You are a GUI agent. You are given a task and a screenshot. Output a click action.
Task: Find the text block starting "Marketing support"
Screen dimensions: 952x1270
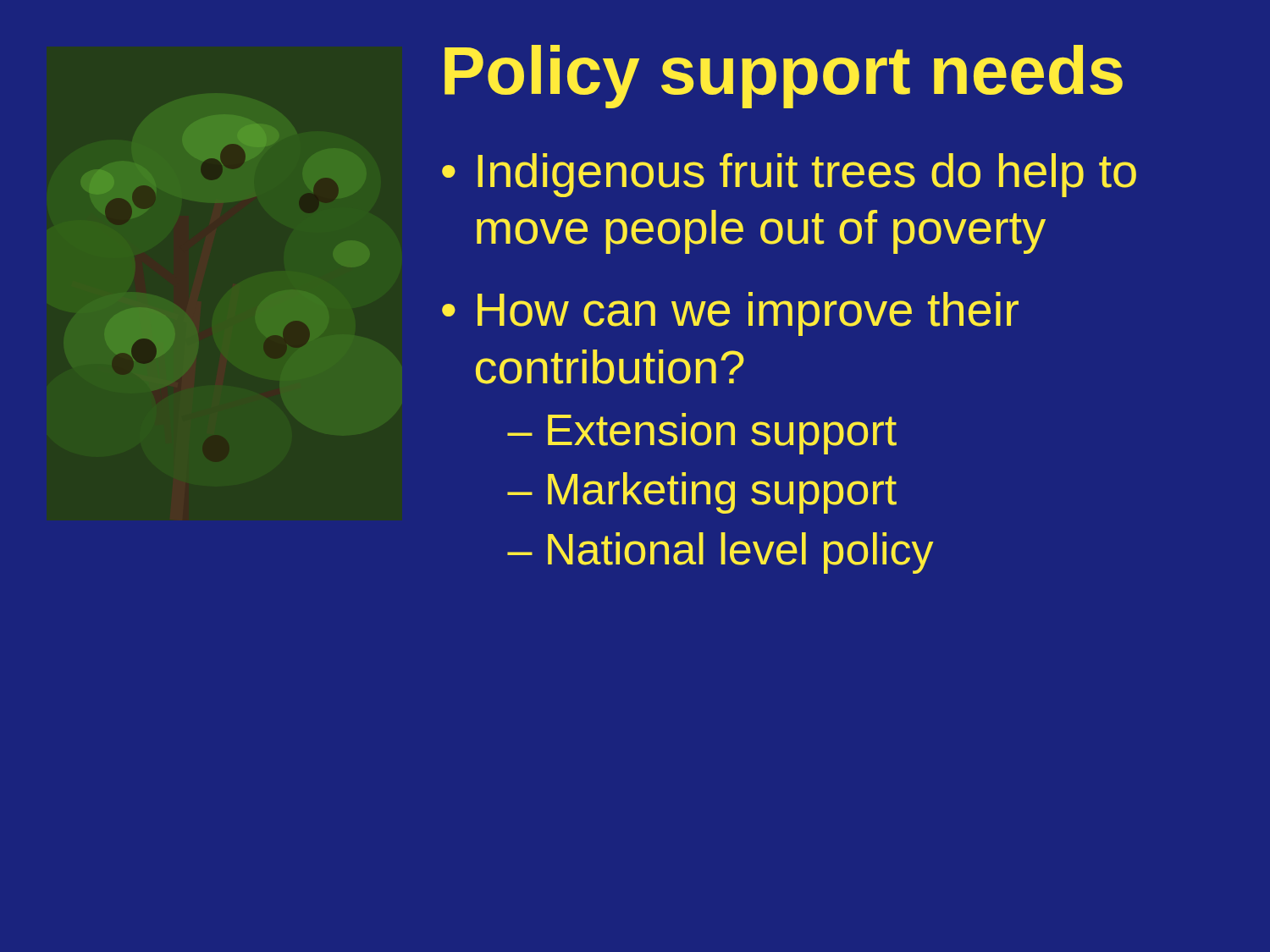tap(721, 489)
